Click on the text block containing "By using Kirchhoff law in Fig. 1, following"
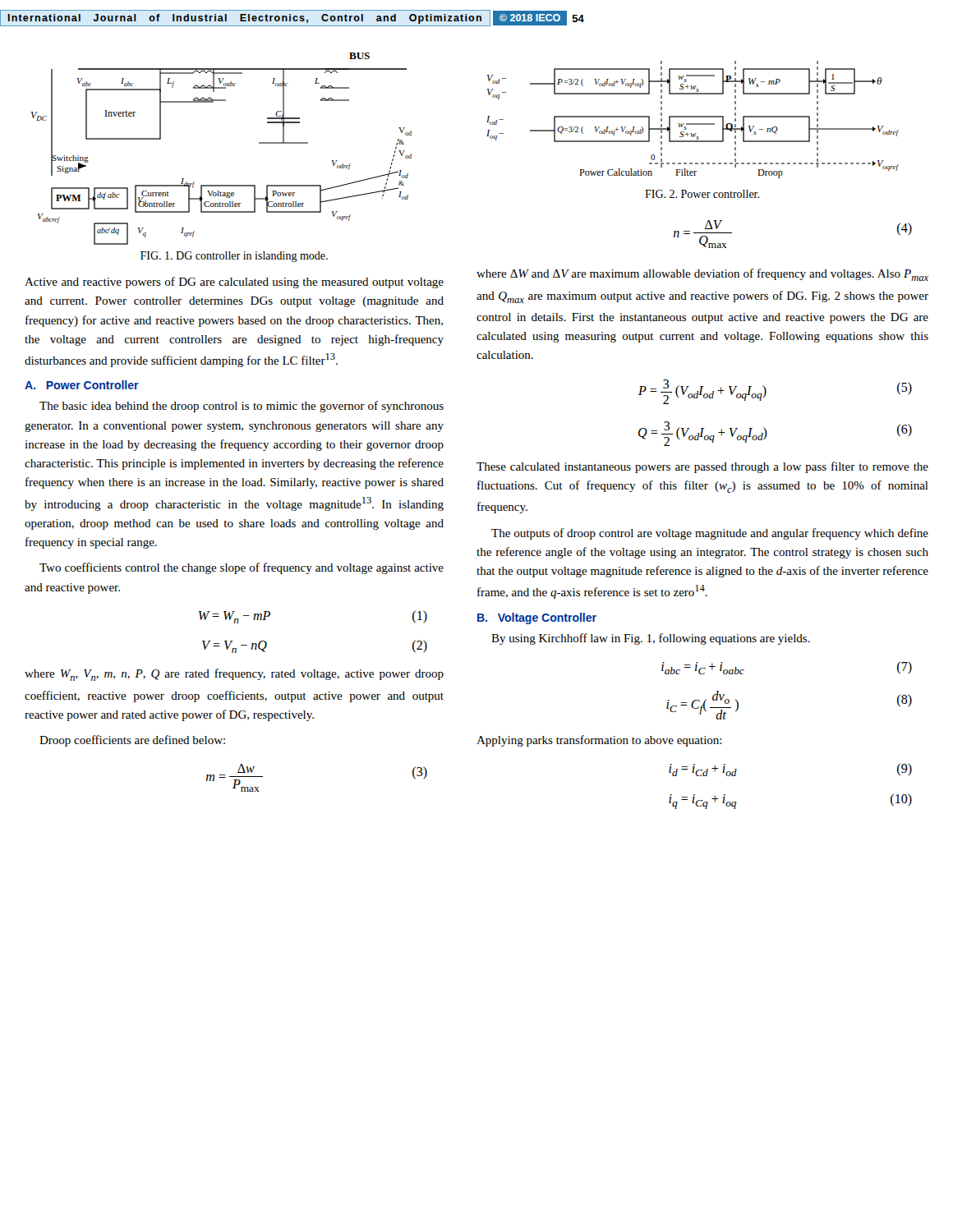Screen dimensions: 1232x953 click(702, 638)
